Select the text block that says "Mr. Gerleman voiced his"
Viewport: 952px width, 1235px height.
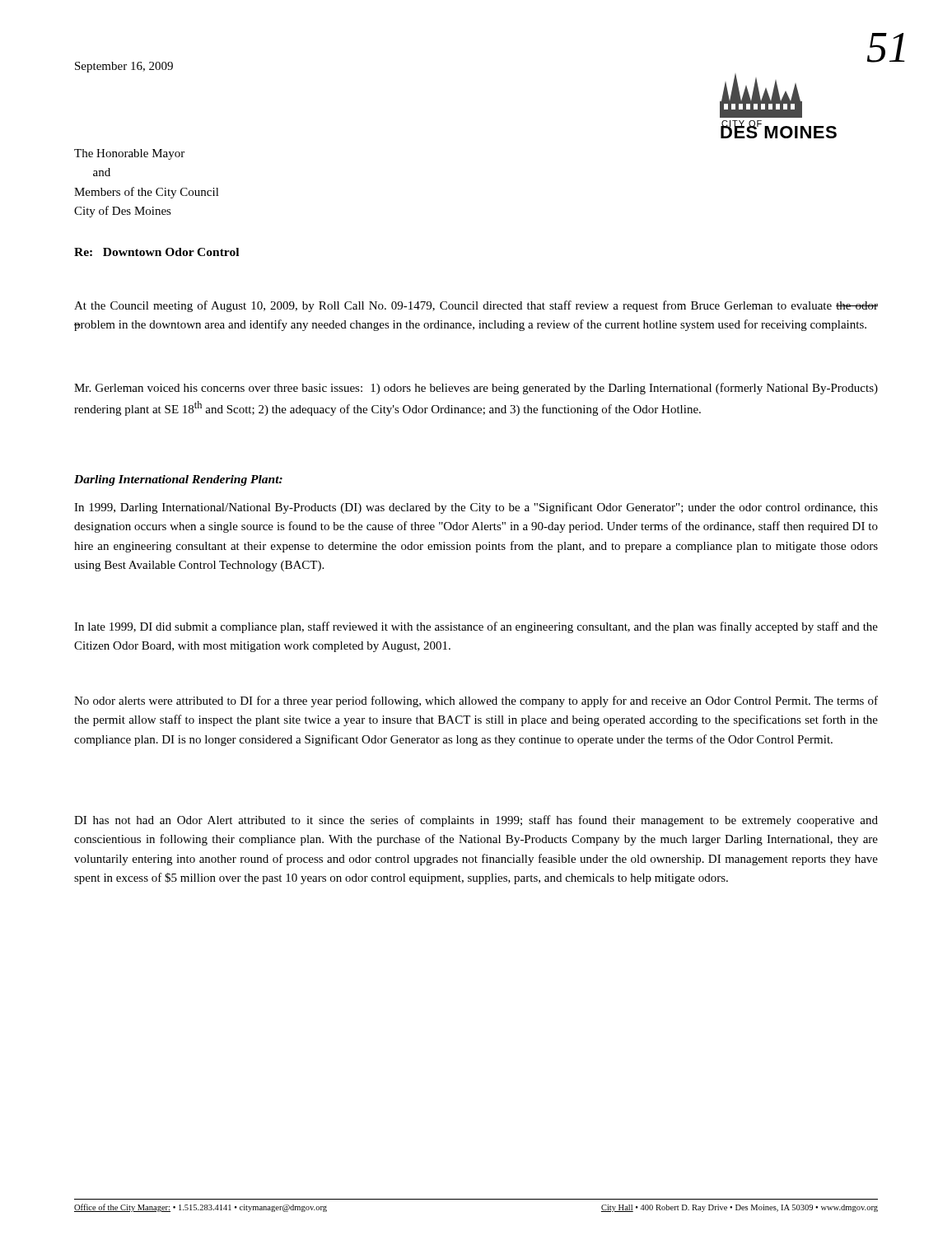(476, 399)
